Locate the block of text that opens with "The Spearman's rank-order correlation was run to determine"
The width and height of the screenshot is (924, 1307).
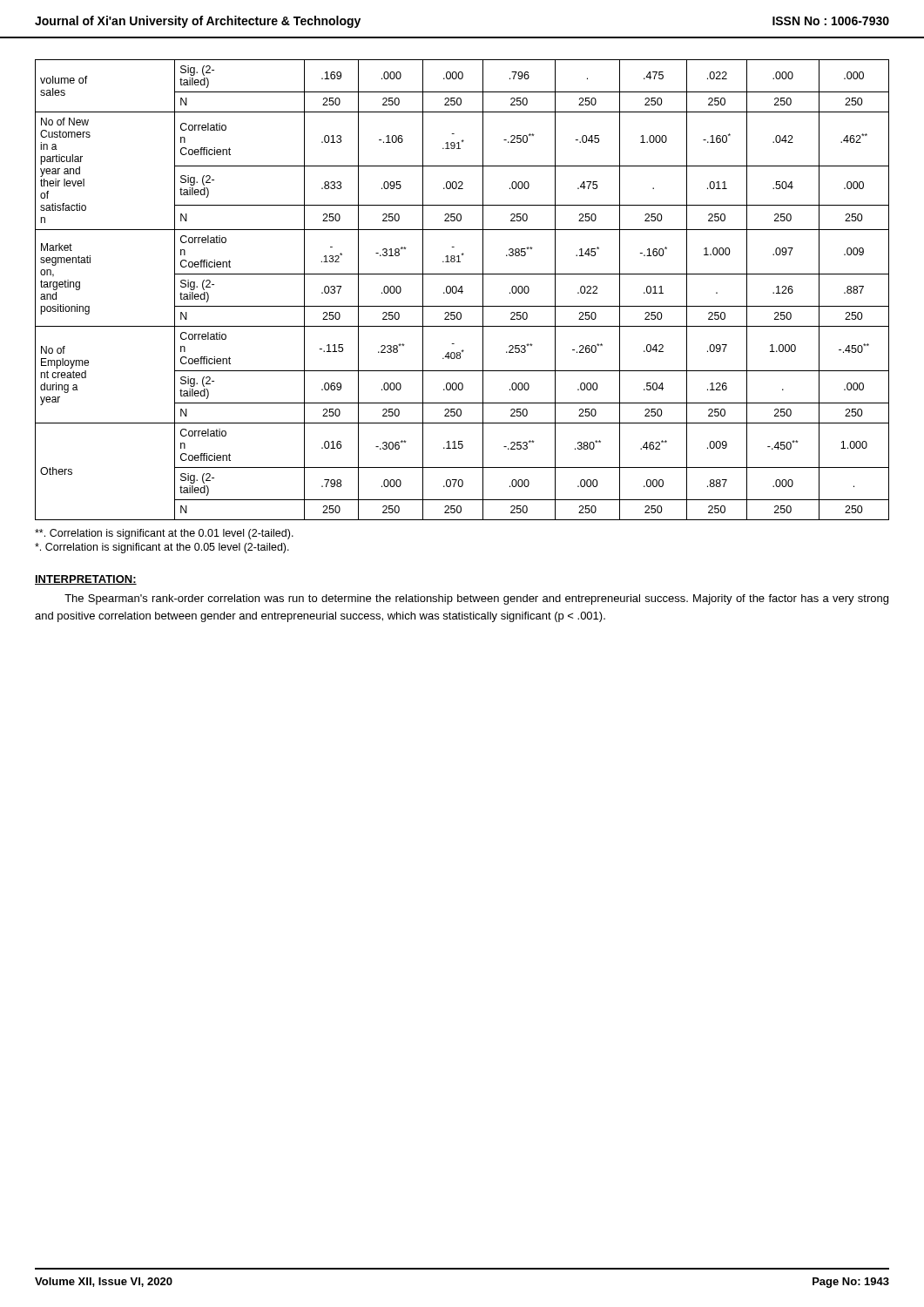tap(462, 607)
